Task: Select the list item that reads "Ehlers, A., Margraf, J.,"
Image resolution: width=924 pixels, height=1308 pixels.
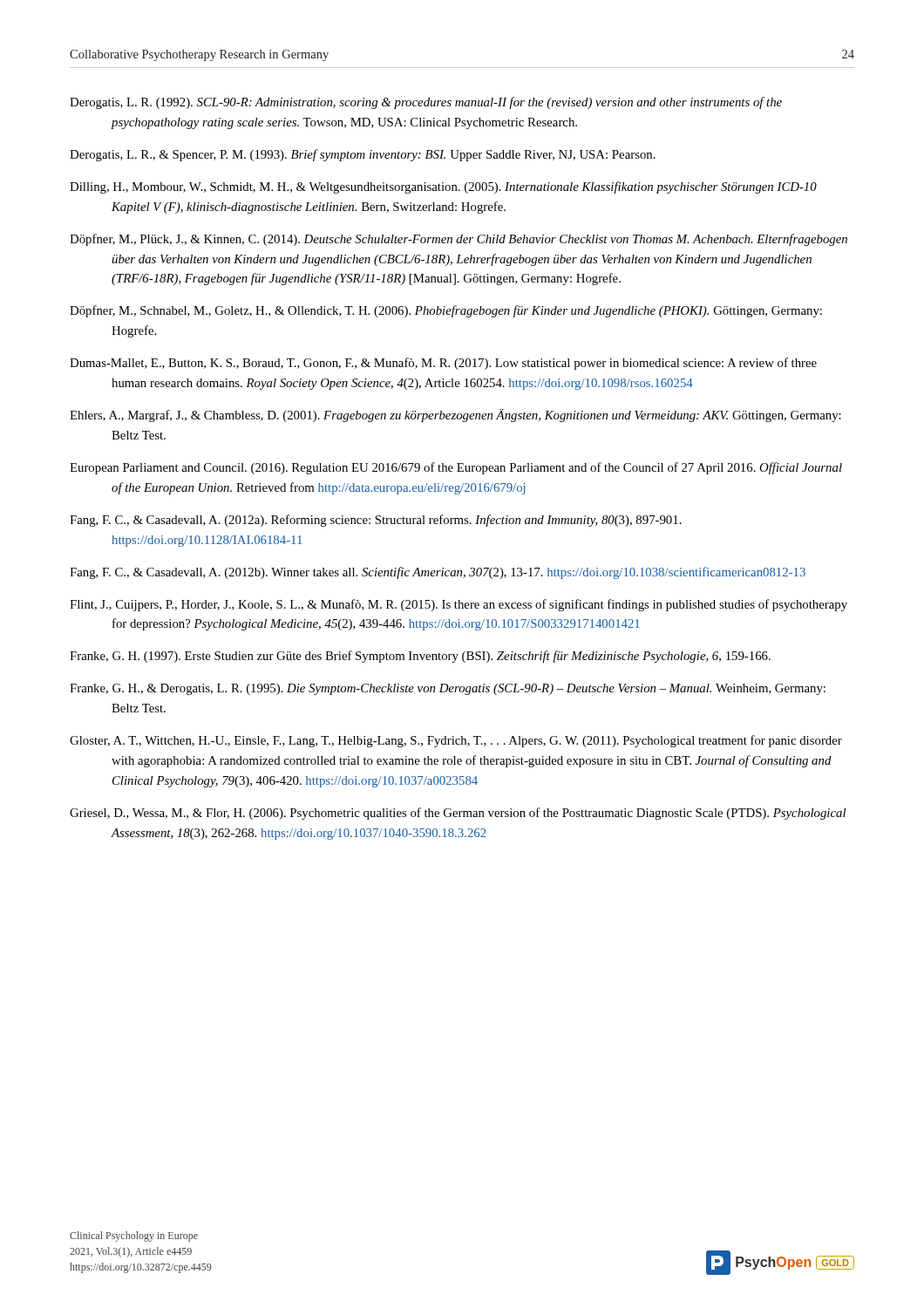Action: click(x=456, y=425)
